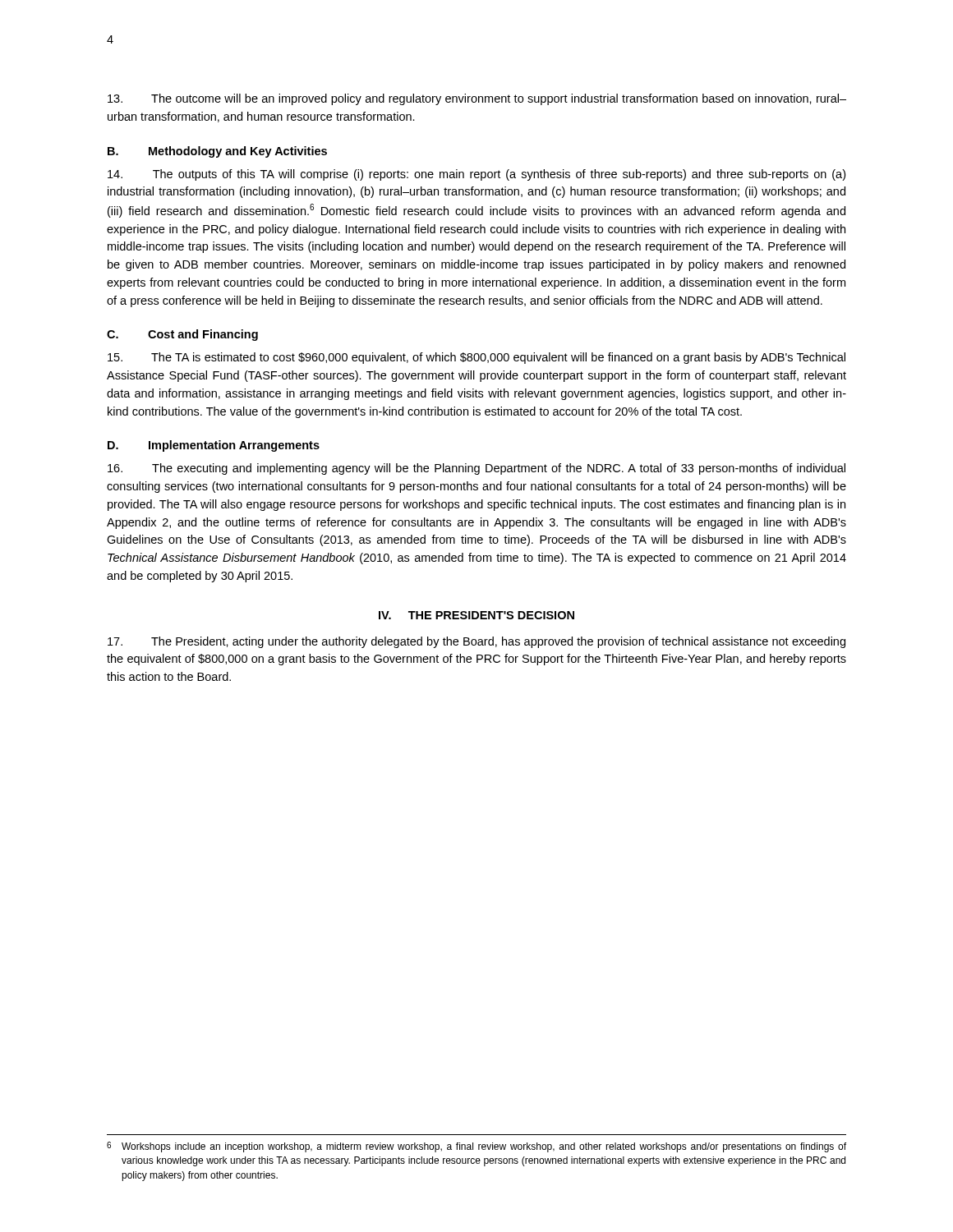Screen dimensions: 1232x953
Task: Locate the text "C. Cost and Financing"
Action: click(x=183, y=335)
